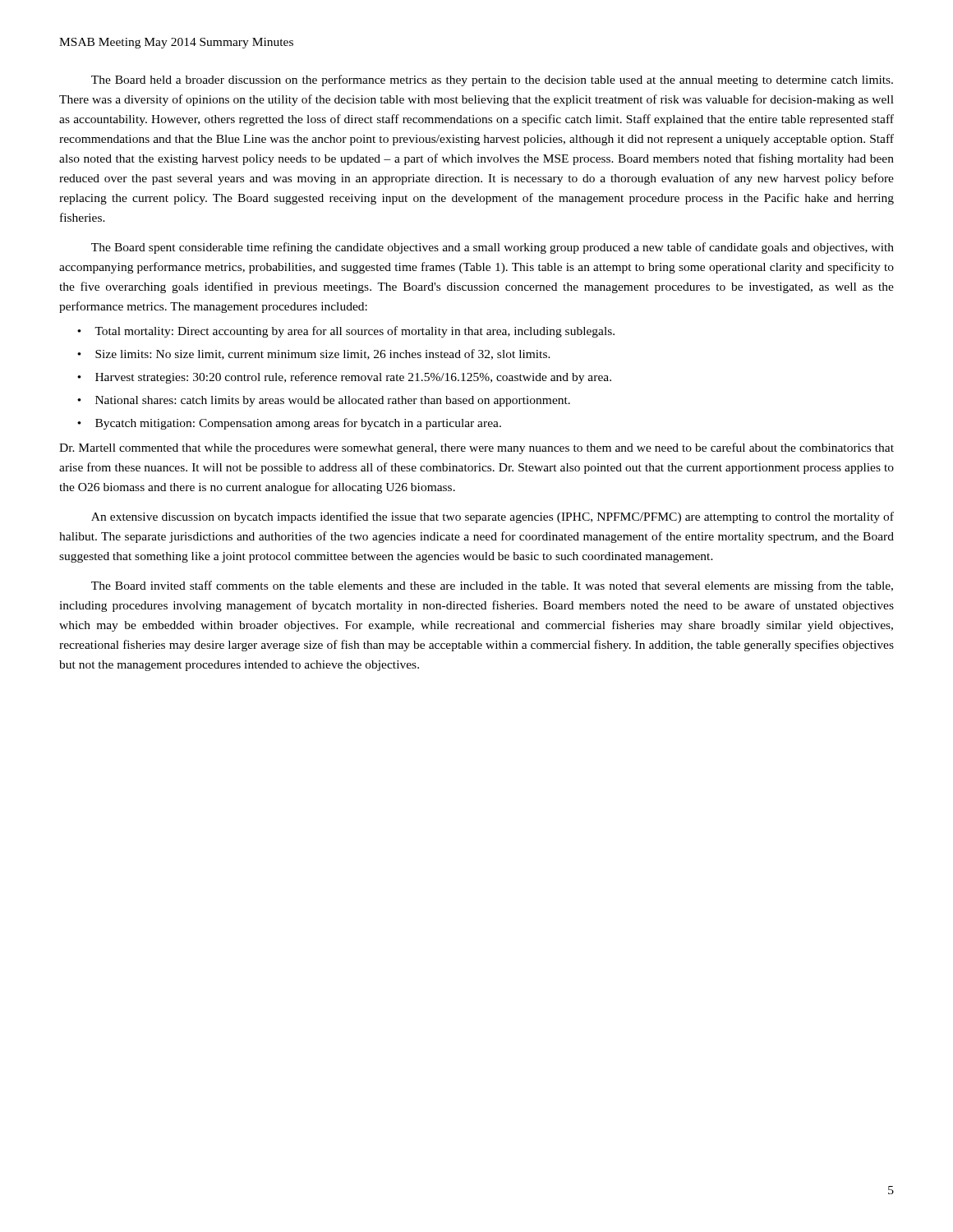The image size is (953, 1232).
Task: Click the passage that begins "Size limits: No"
Action: pos(323,354)
